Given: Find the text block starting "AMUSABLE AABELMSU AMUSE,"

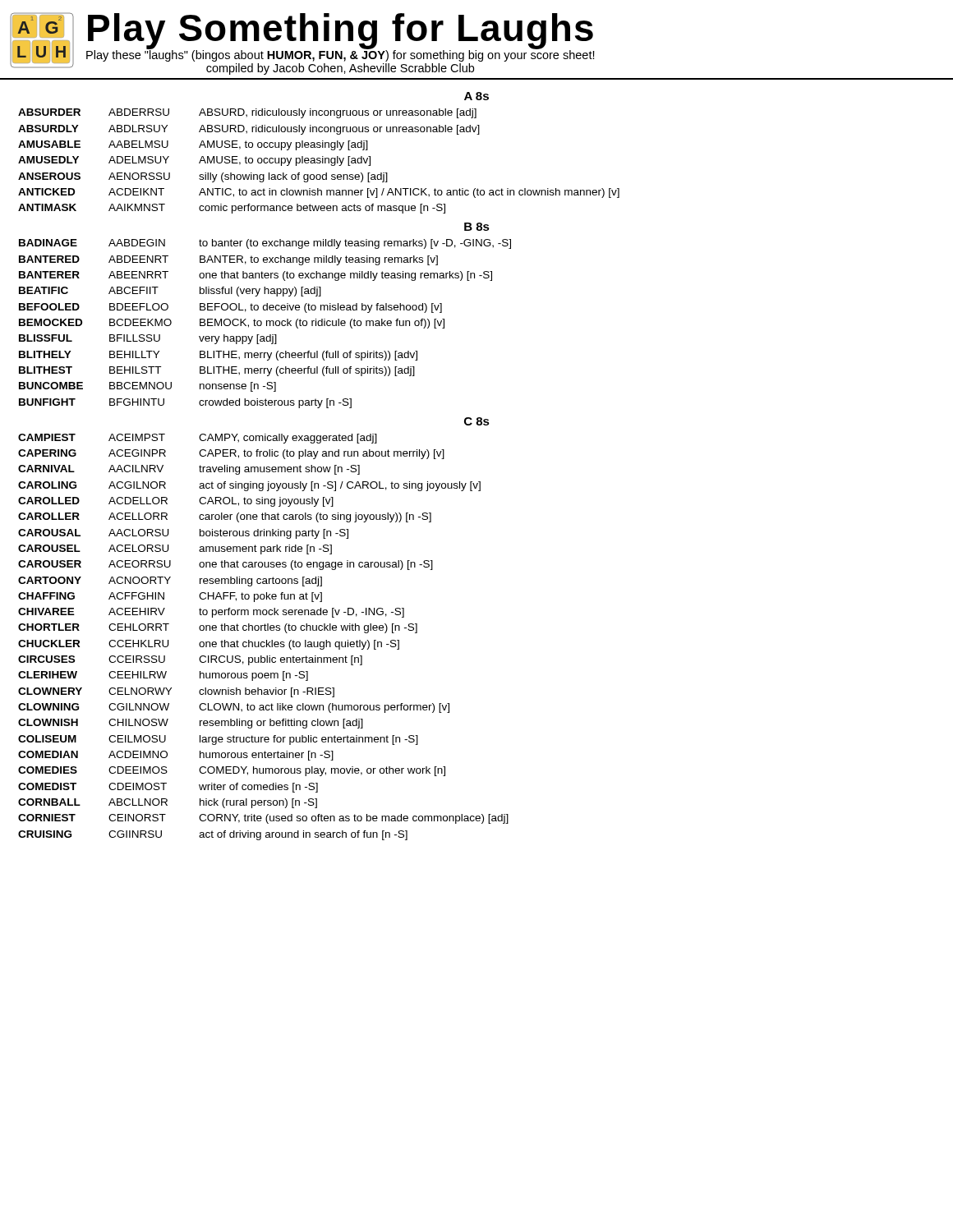Looking at the screenshot, I should tap(476, 145).
